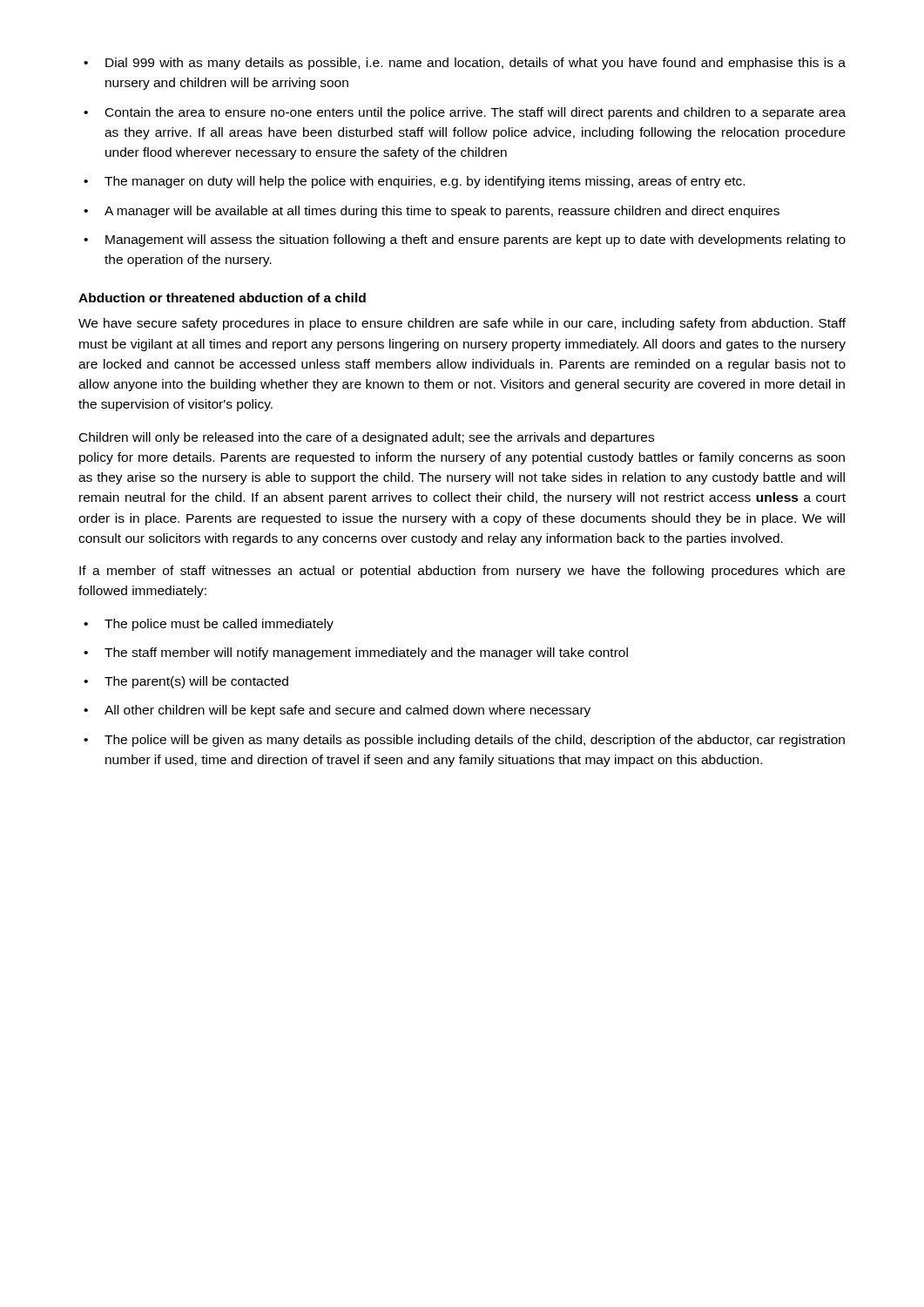
Task: Click on the text block containing "We have secure safety procedures in"
Action: coord(462,364)
